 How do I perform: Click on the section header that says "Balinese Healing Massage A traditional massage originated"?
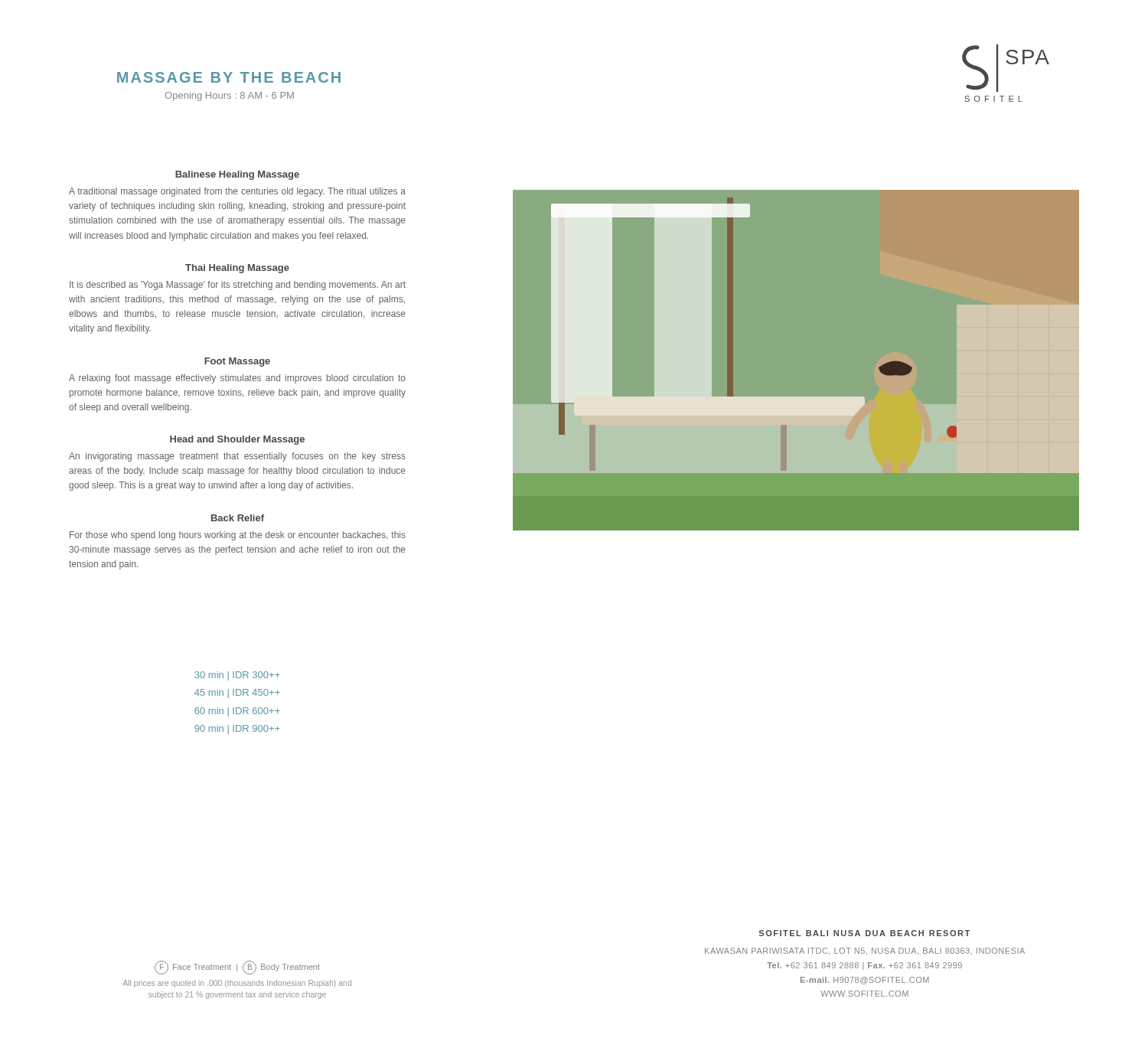237,206
